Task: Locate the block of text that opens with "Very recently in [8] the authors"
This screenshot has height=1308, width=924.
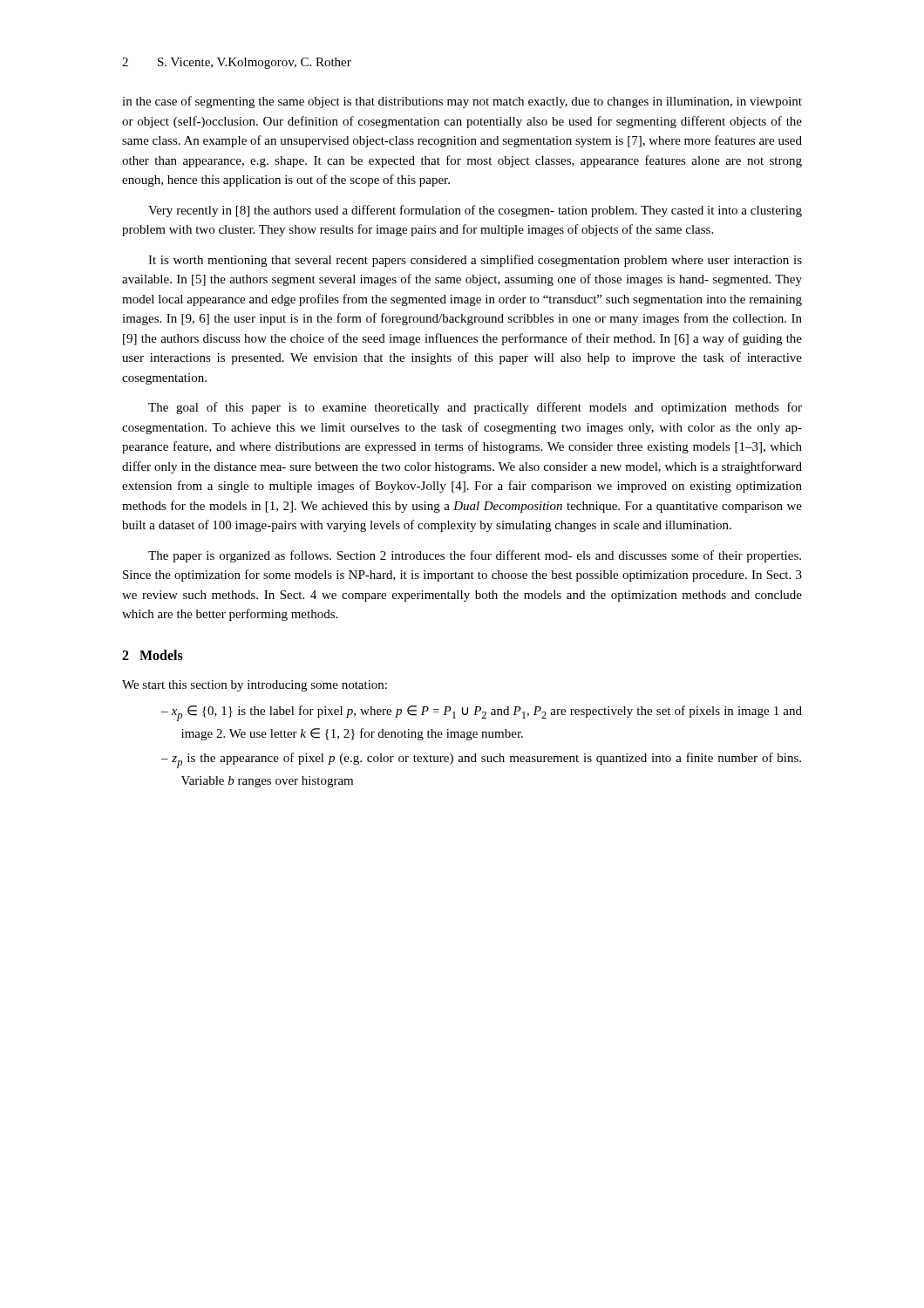Action: [x=462, y=220]
